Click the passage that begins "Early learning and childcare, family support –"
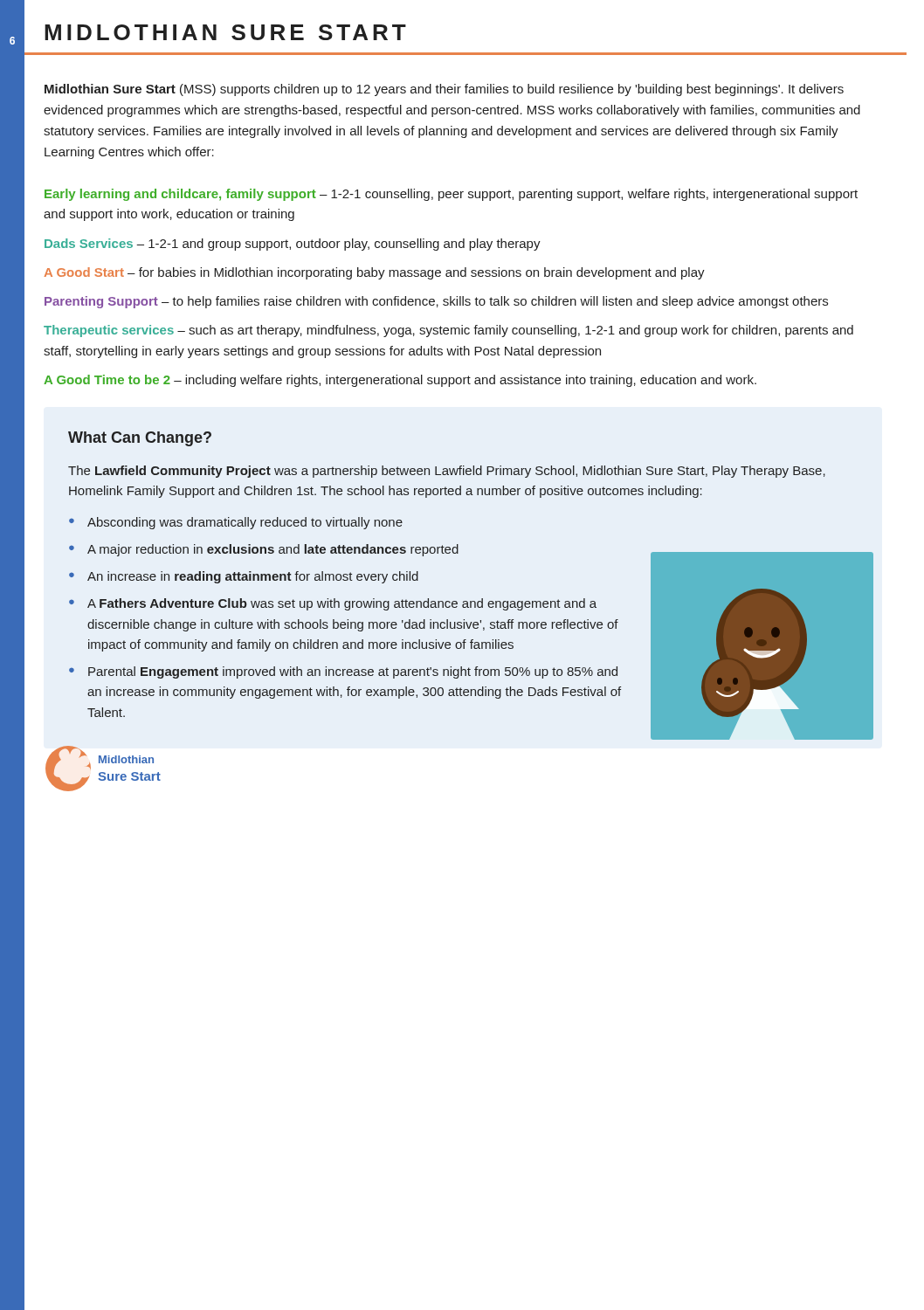Viewport: 924px width, 1310px height. pyautogui.click(x=451, y=204)
